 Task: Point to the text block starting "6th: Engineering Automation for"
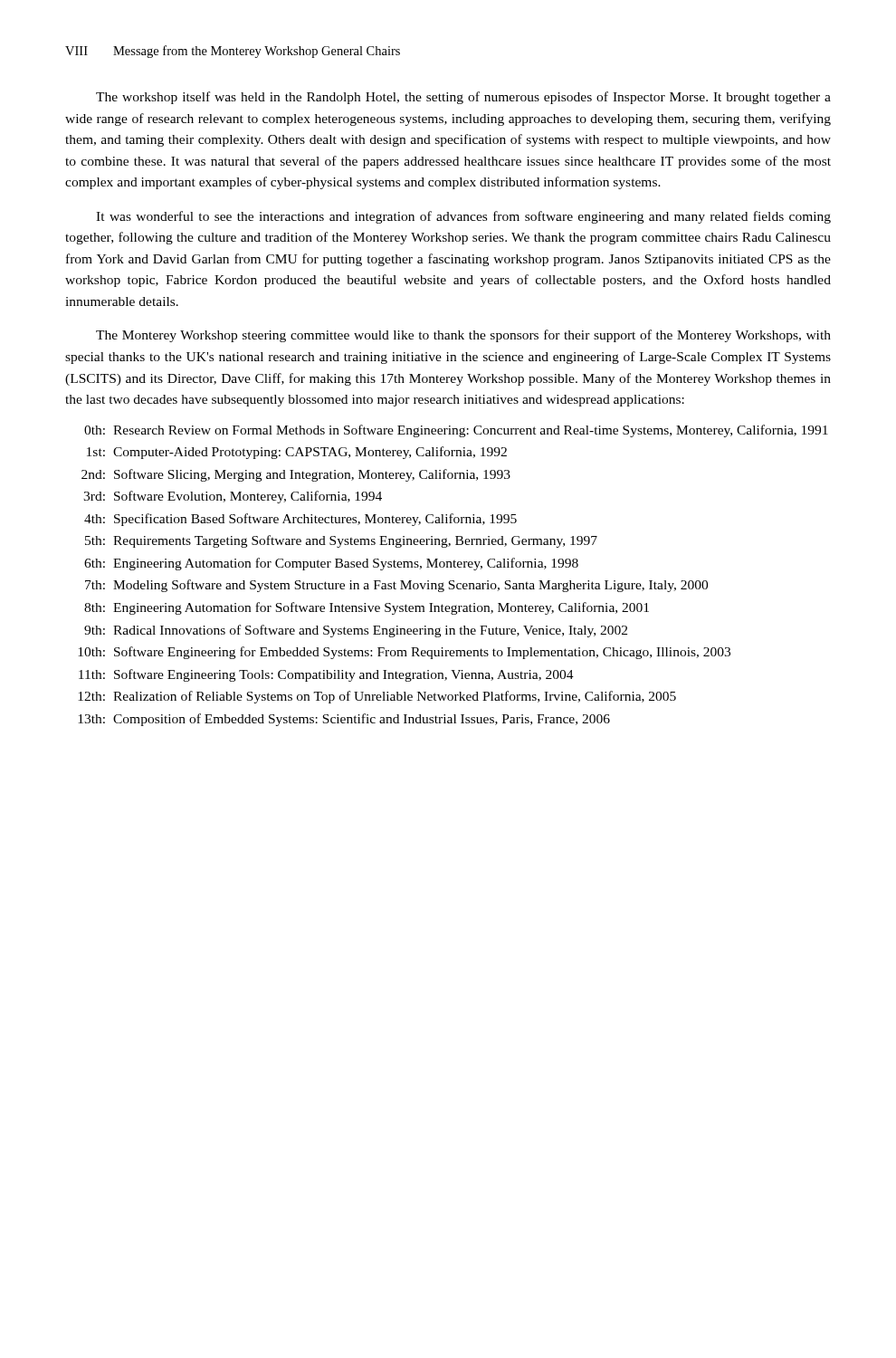[448, 563]
